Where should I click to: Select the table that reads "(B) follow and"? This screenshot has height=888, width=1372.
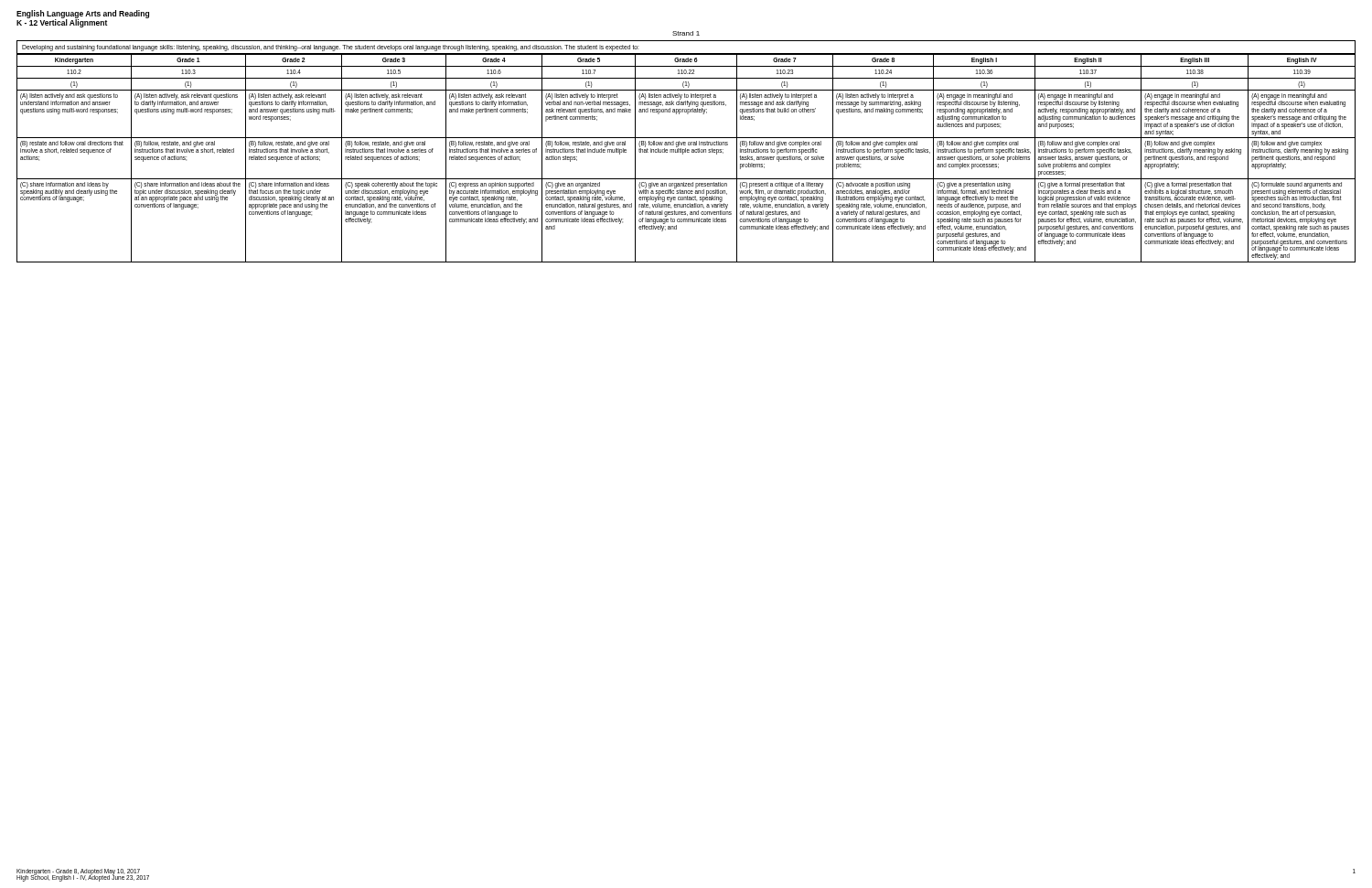pyautogui.click(x=686, y=158)
